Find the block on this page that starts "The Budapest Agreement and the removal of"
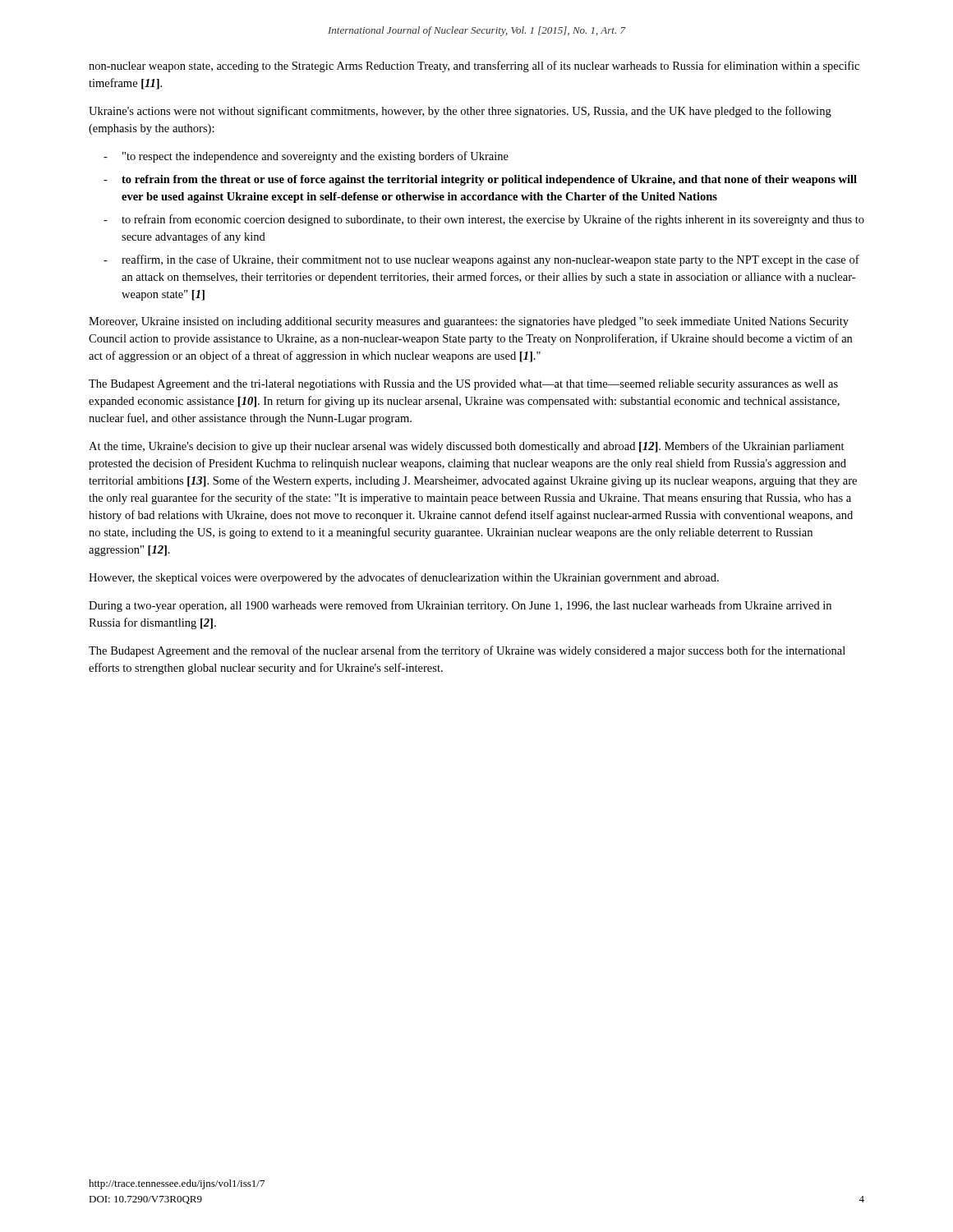Viewport: 953px width, 1232px height. pyautogui.click(x=476, y=660)
